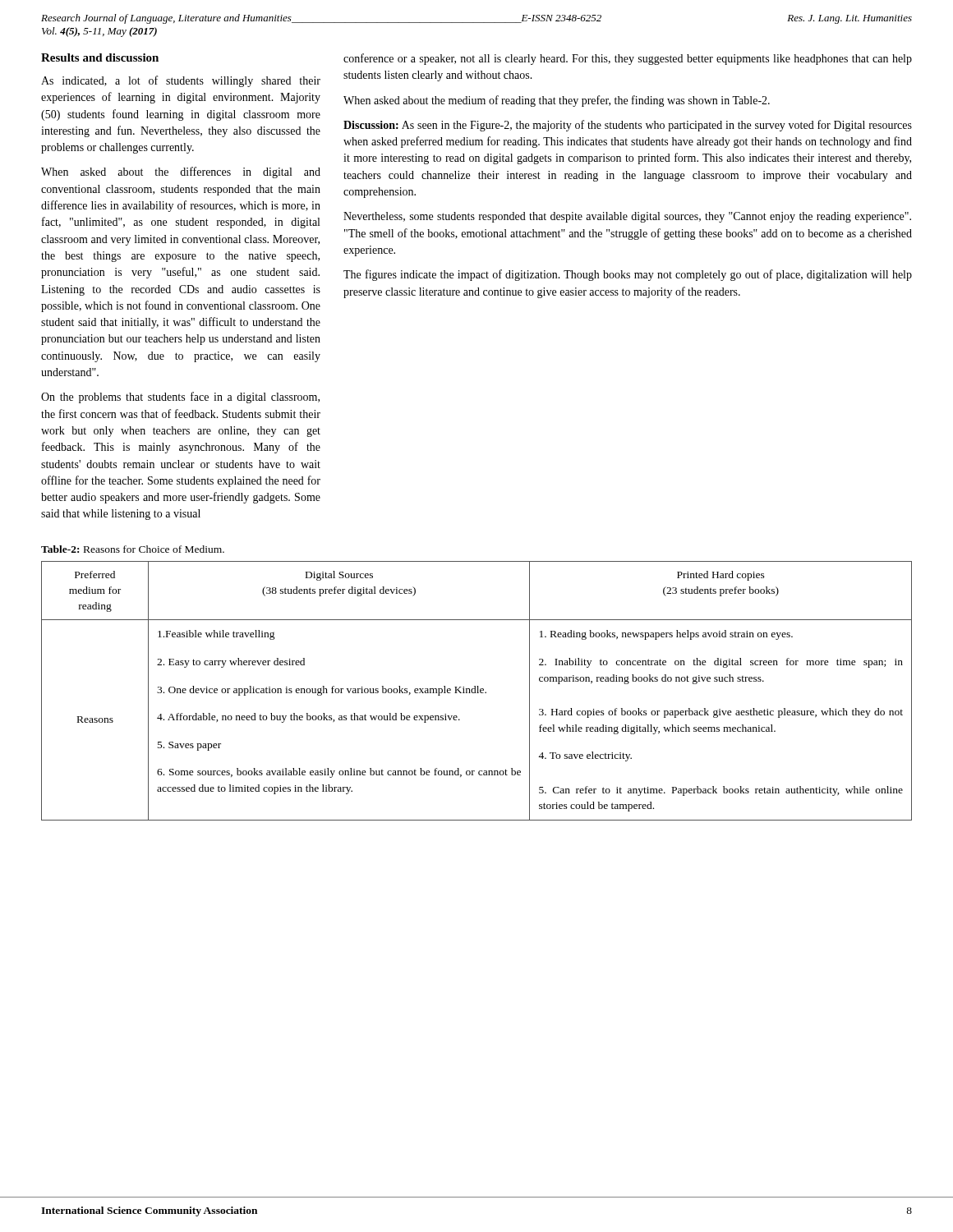
Task: Find the text block that says "The figures indicate the impact of"
Action: [x=628, y=284]
